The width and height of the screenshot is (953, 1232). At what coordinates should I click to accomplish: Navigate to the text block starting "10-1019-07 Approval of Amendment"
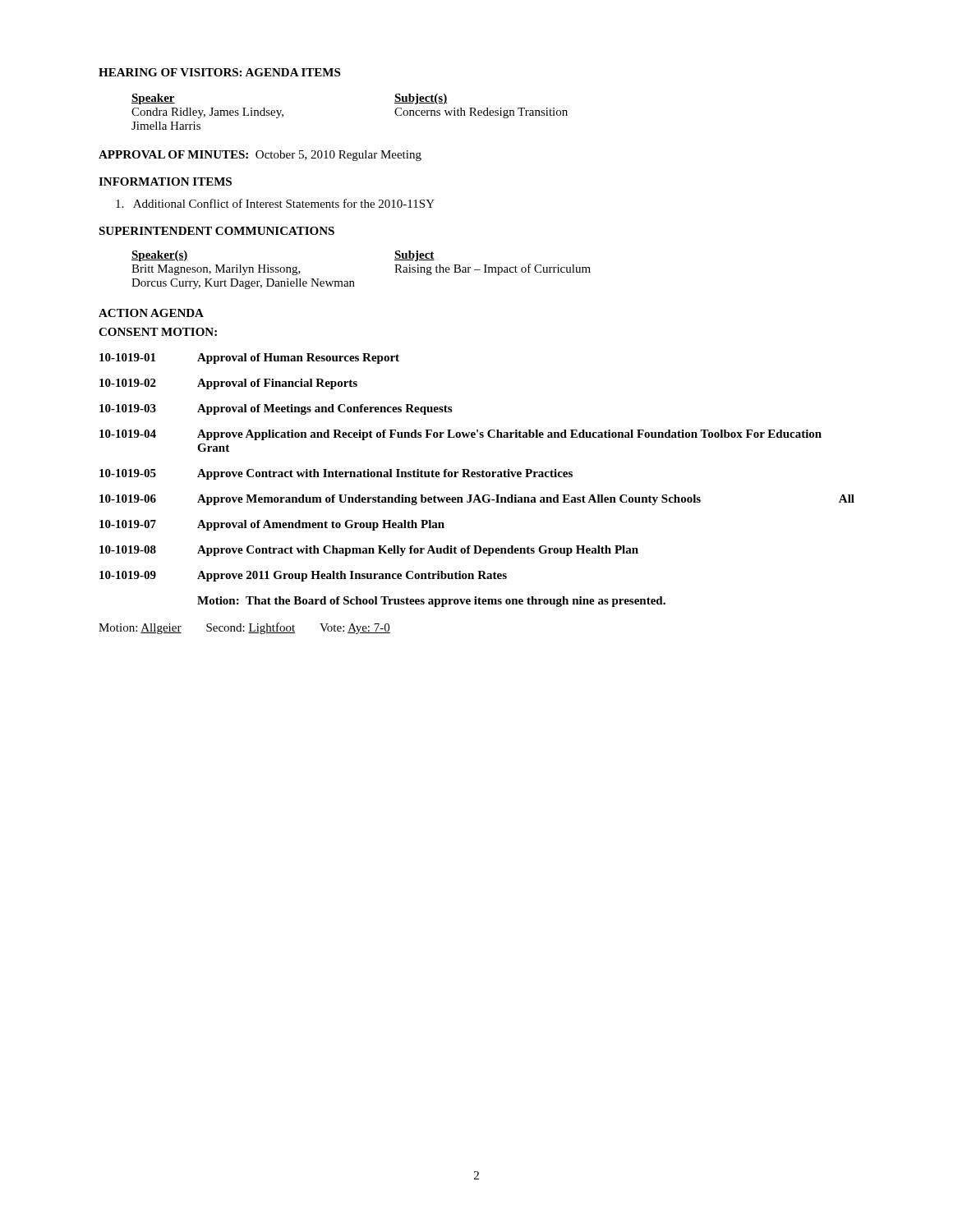[272, 525]
